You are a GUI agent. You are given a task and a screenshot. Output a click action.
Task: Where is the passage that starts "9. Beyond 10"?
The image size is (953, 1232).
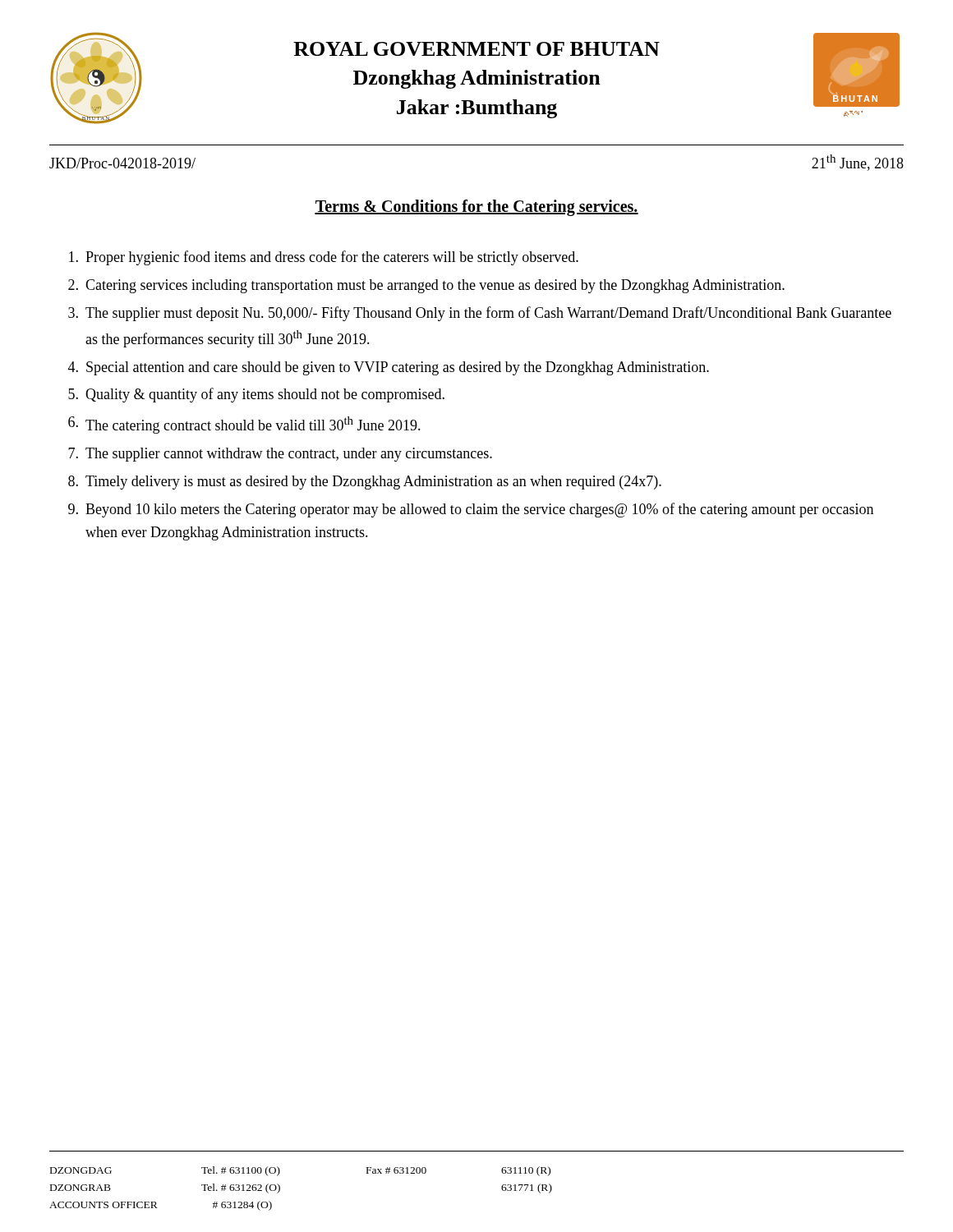pyautogui.click(x=476, y=522)
